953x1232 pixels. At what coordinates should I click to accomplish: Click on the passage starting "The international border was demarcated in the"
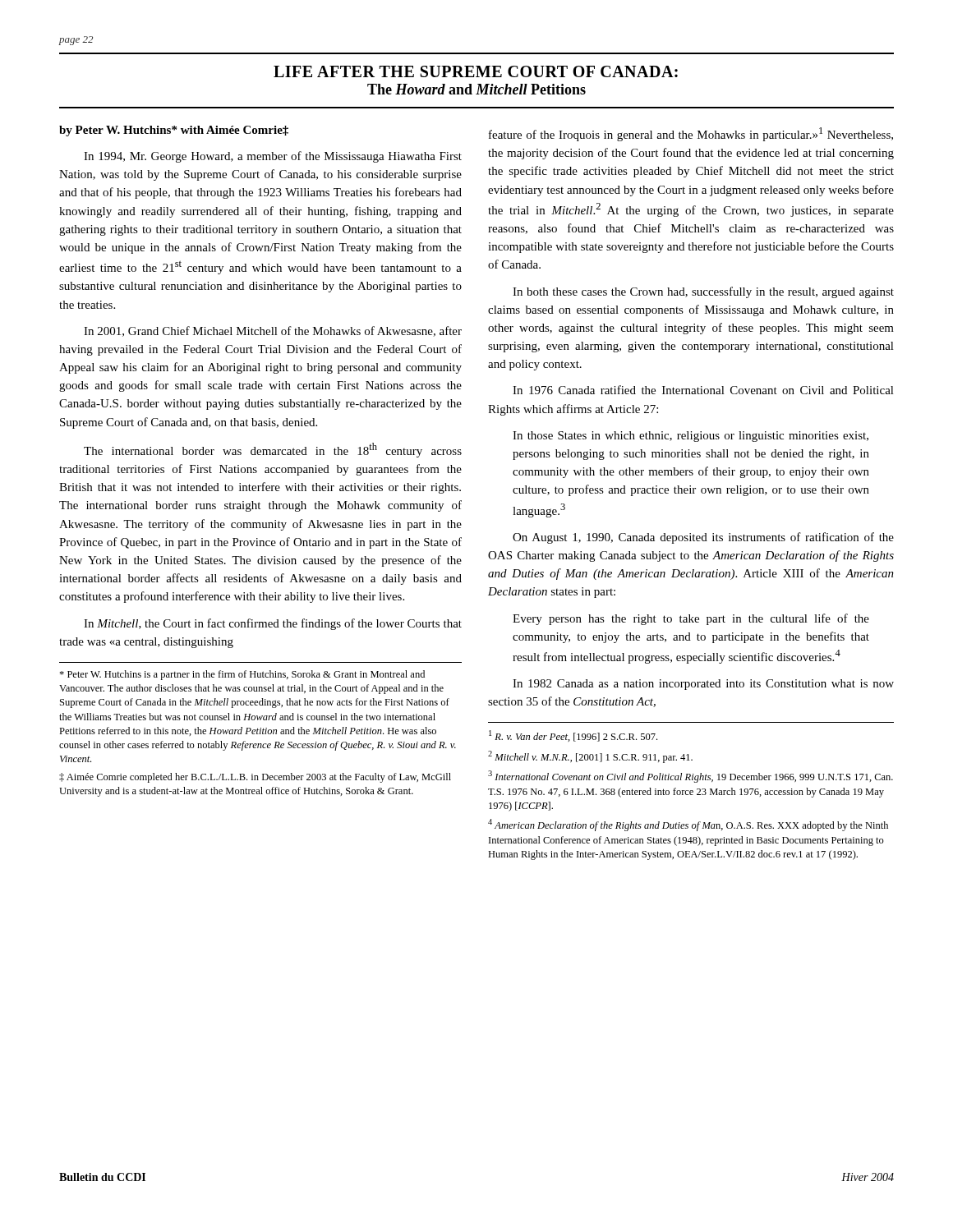[260, 522]
